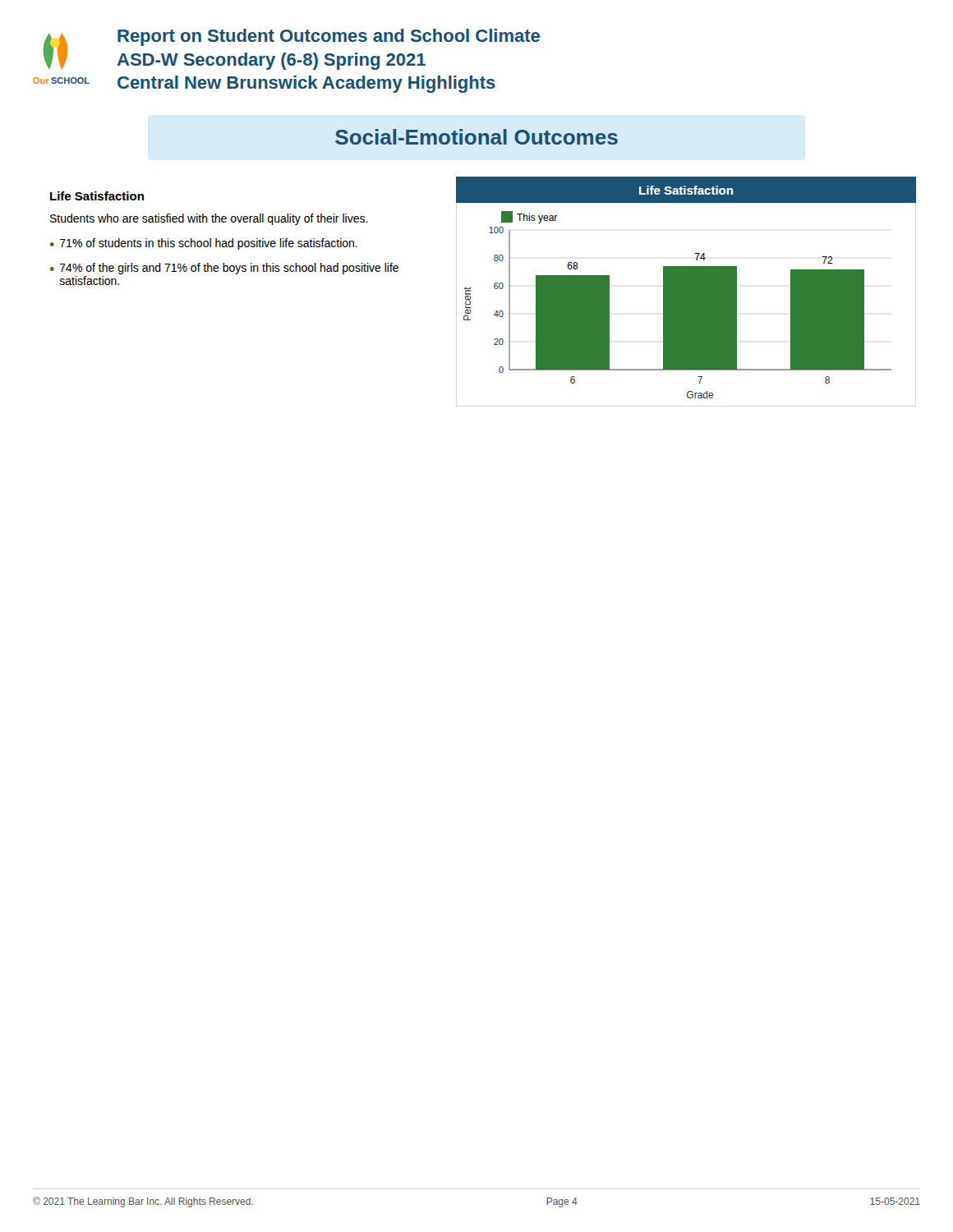Click on the text starting "• 74% of the girls"
The image size is (953, 1232).
point(230,274)
